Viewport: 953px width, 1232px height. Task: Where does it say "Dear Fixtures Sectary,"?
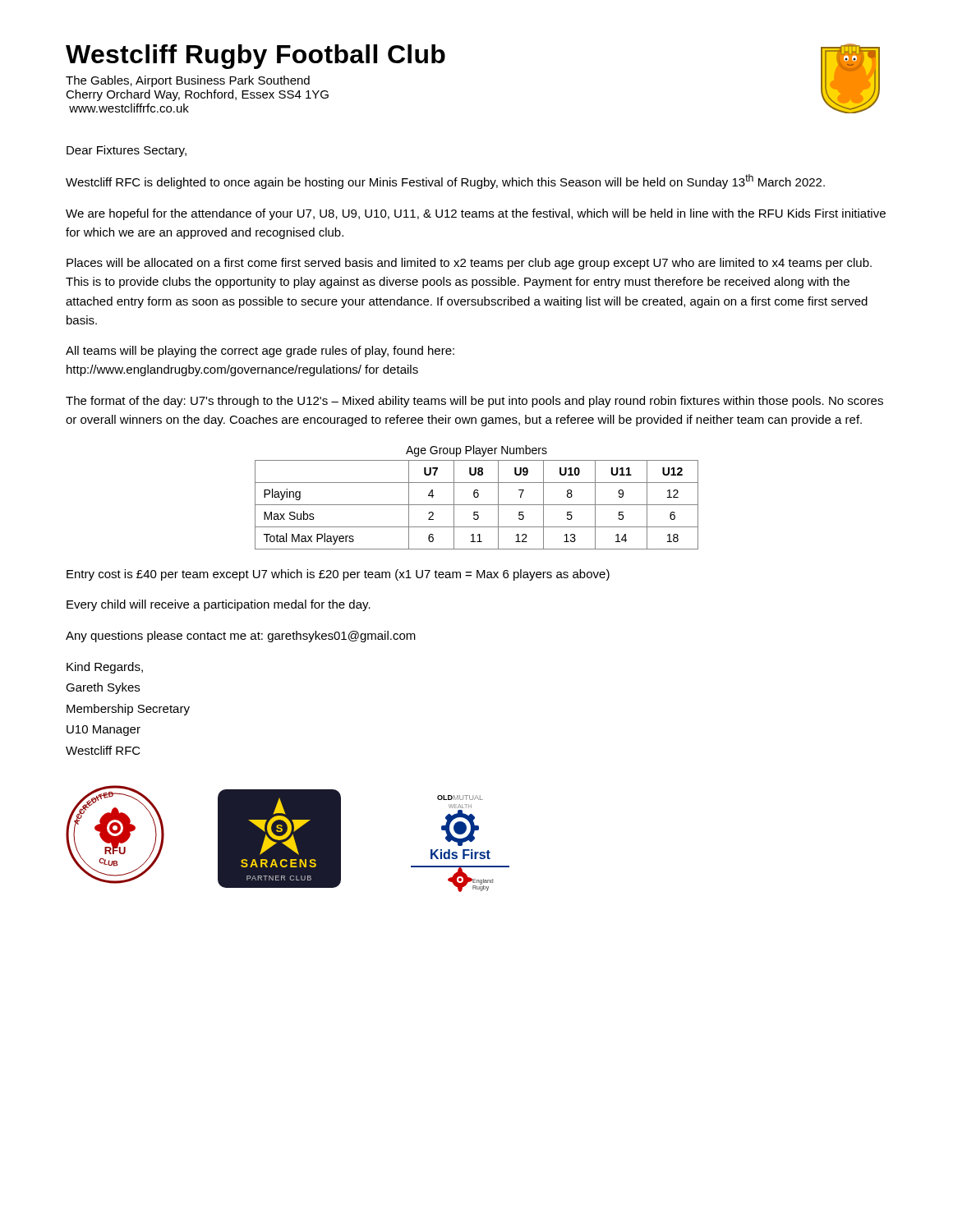pos(127,150)
